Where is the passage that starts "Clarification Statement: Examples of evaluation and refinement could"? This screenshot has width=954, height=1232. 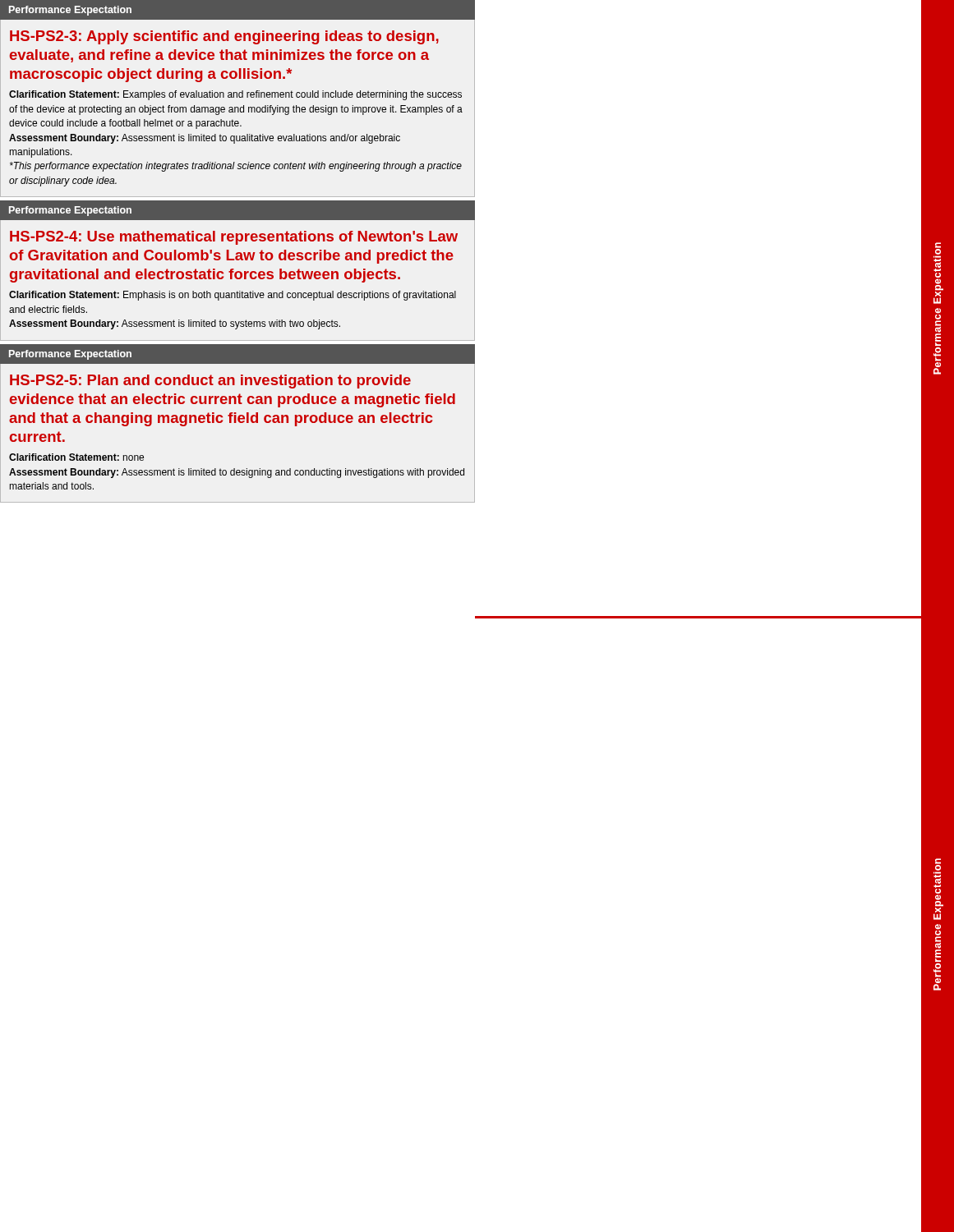(x=236, y=138)
